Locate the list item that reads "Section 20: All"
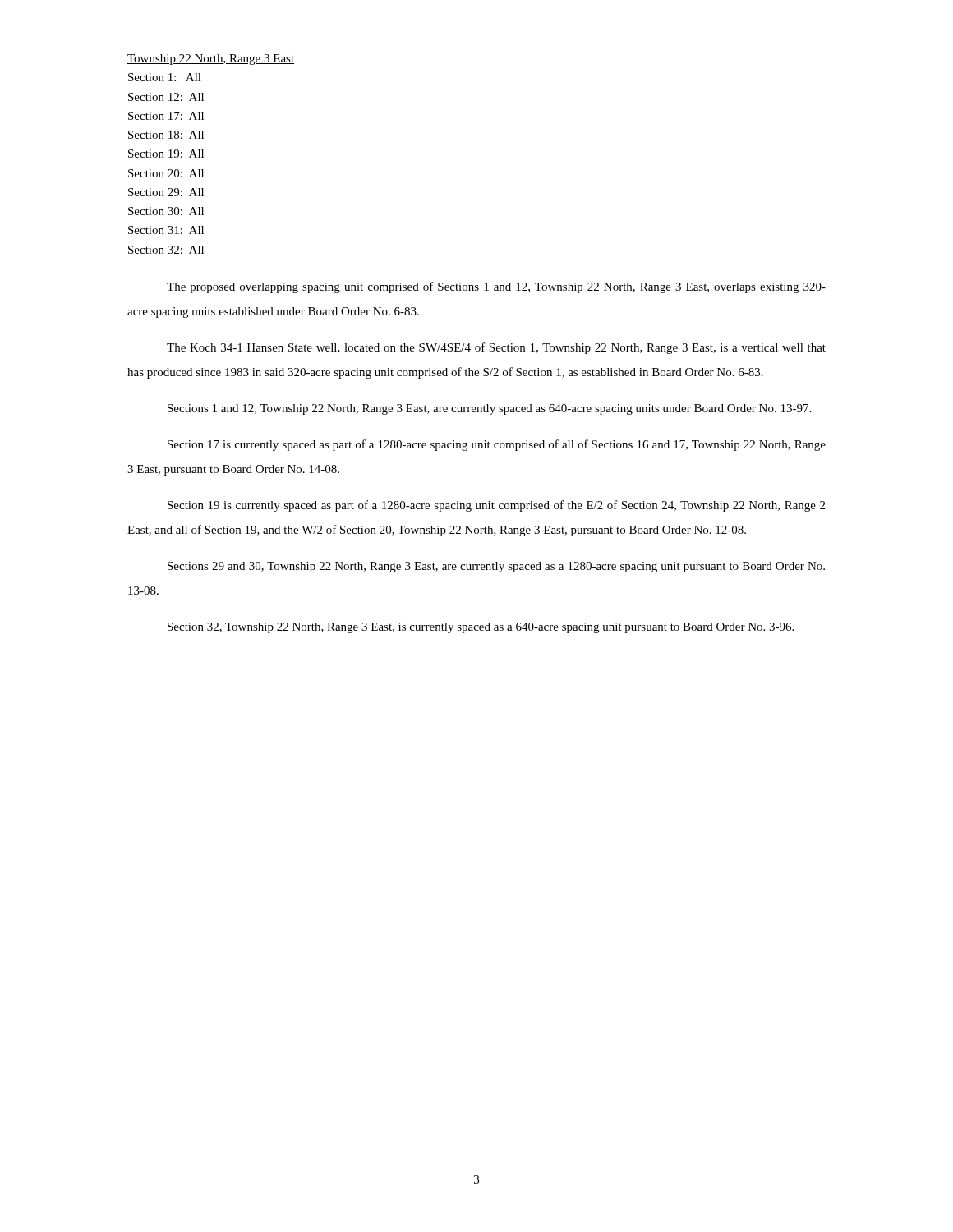The height and width of the screenshot is (1232, 953). (x=166, y=173)
